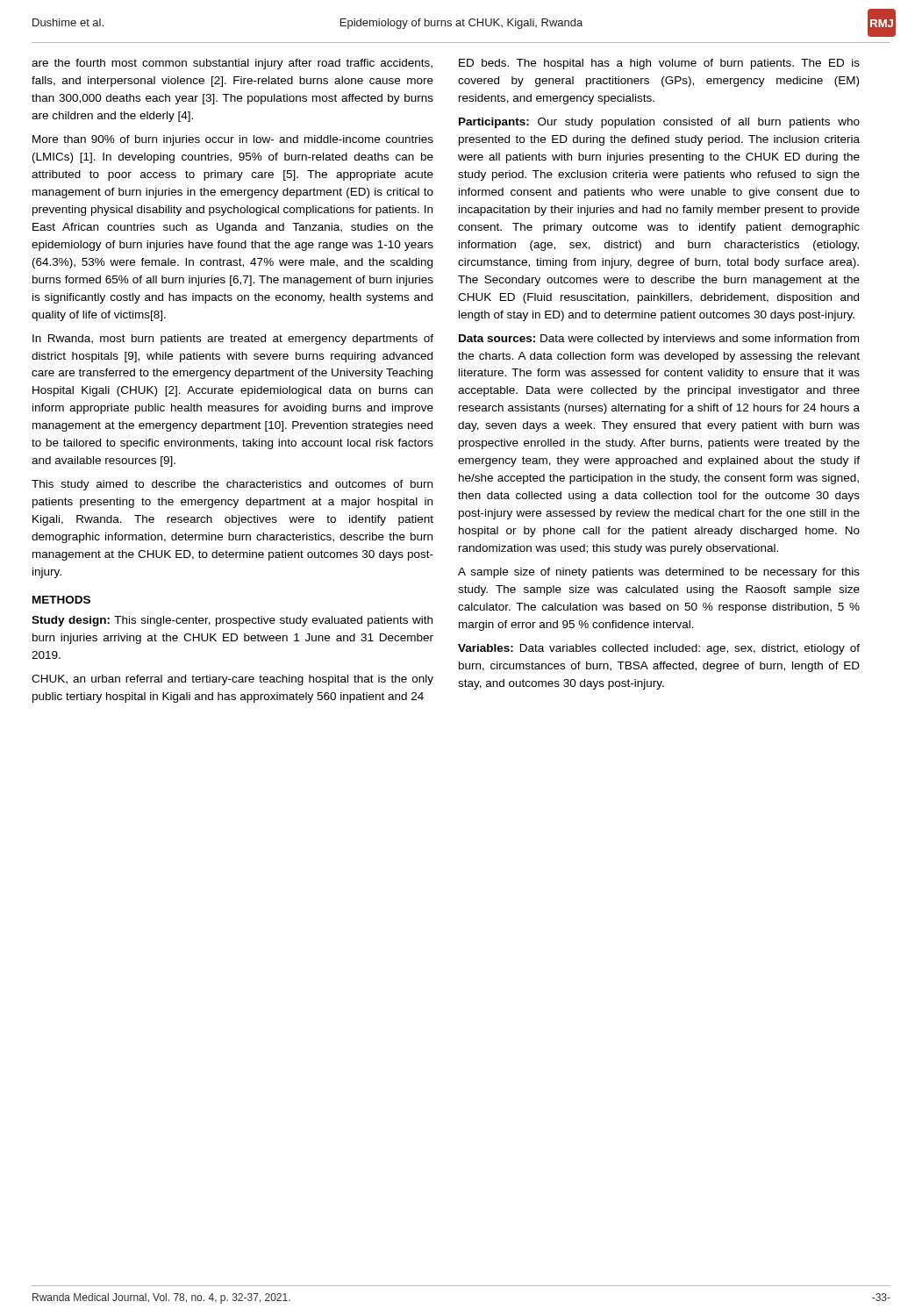
Task: Select the text starting "A sample size of ninety patients"
Action: 659,598
